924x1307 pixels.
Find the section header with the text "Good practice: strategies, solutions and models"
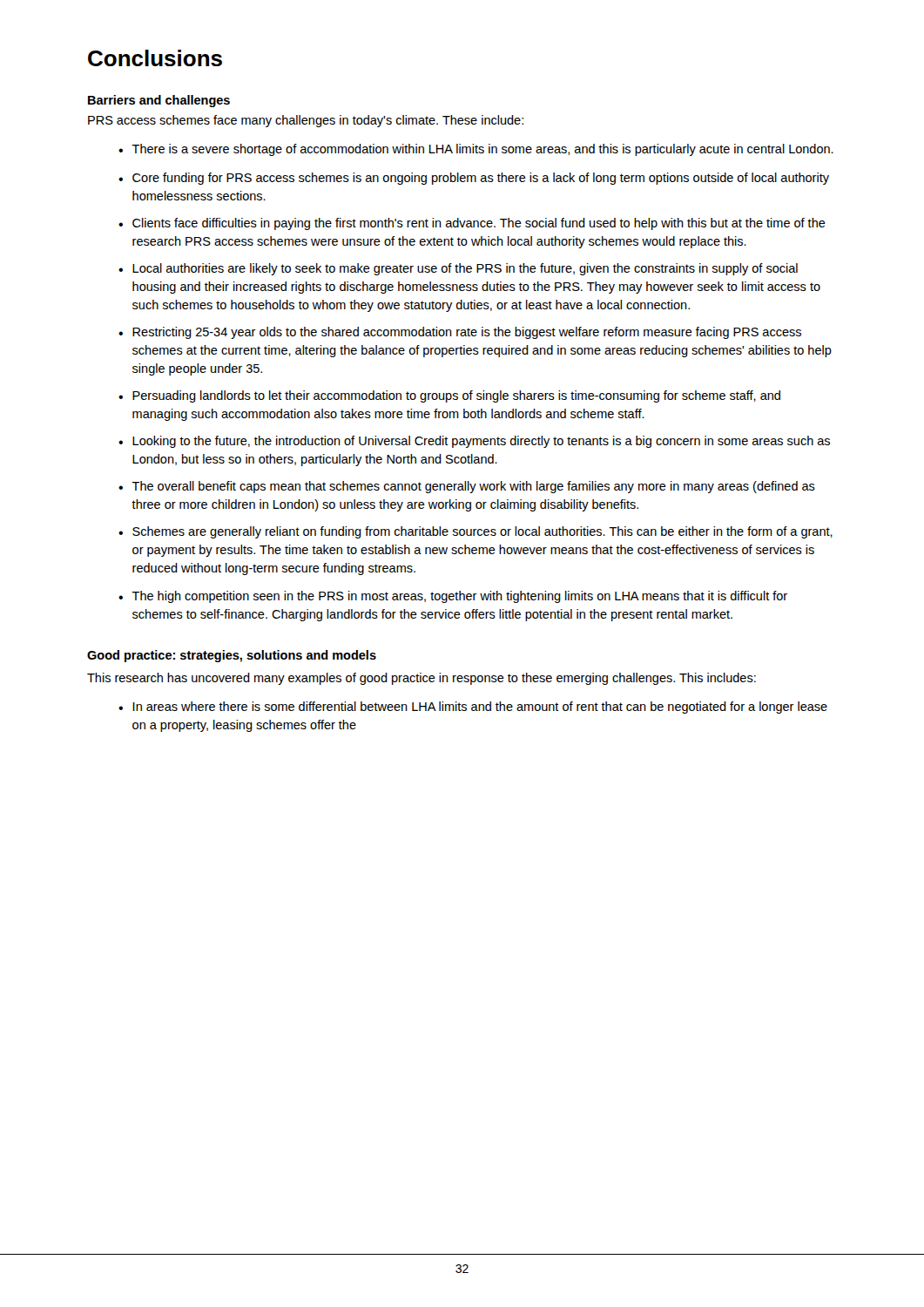pos(232,655)
